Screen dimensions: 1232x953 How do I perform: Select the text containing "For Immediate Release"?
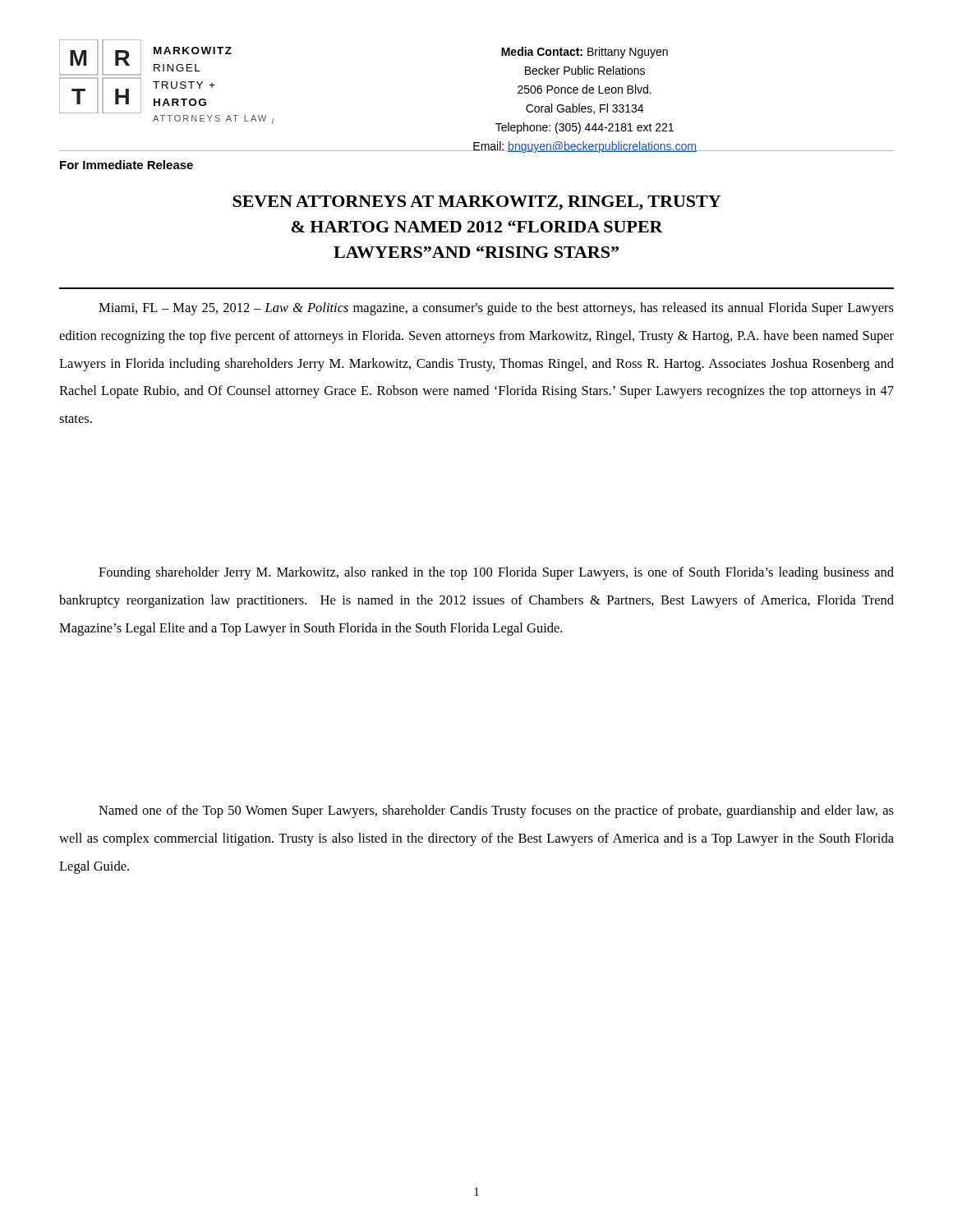[x=126, y=165]
